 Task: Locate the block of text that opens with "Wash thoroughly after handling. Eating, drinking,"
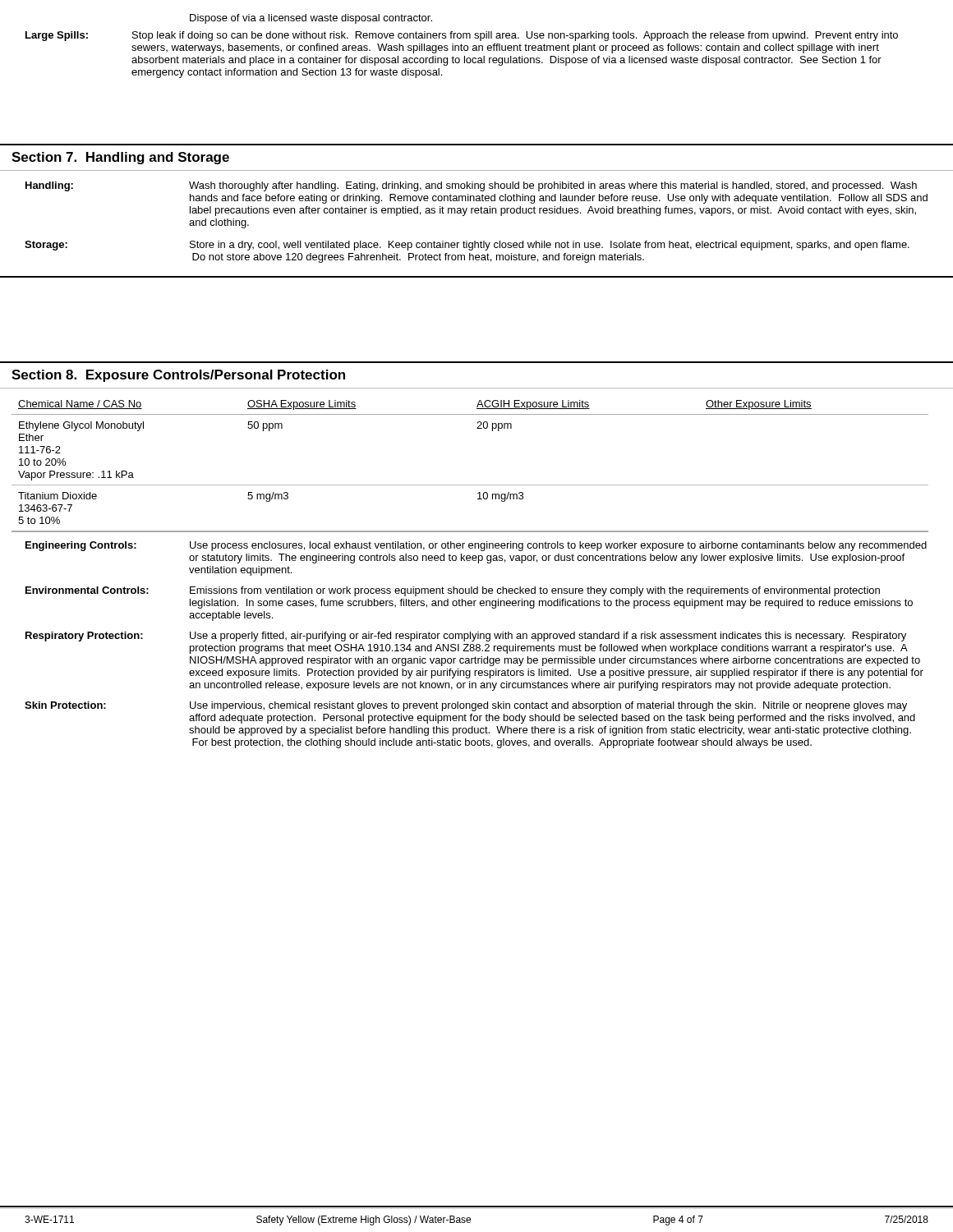point(559,204)
